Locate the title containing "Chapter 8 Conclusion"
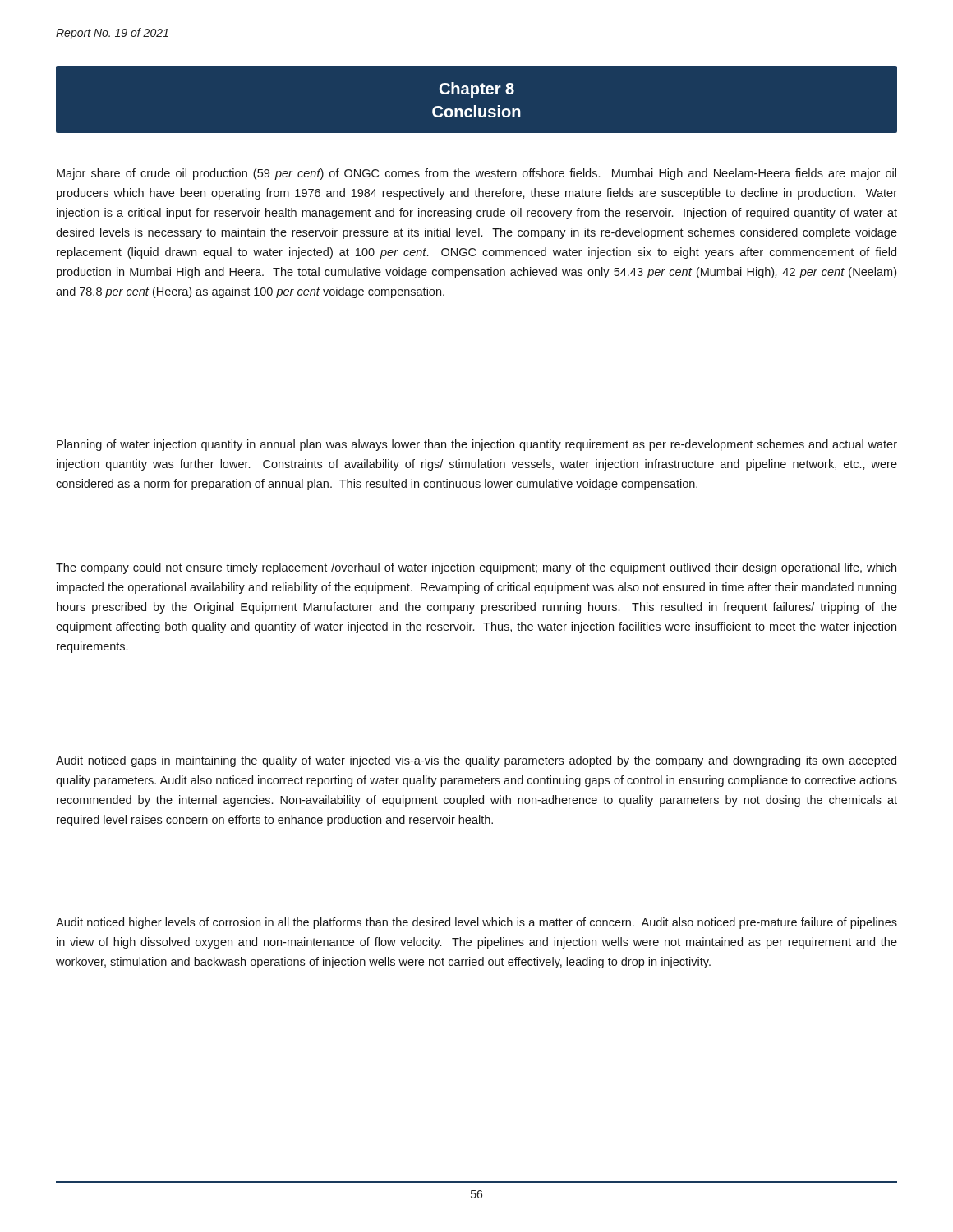The height and width of the screenshot is (1232, 953). point(476,100)
